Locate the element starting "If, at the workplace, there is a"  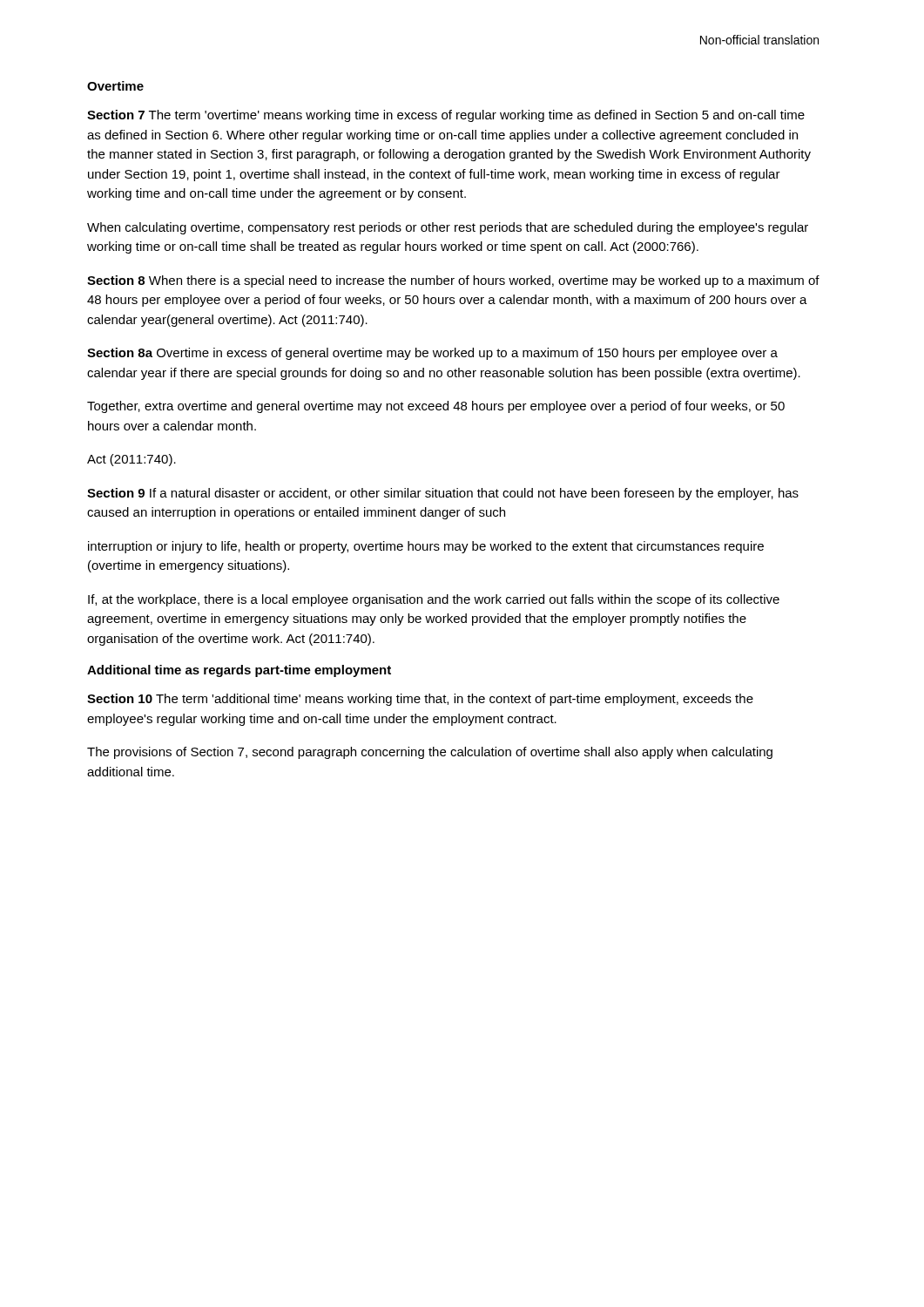point(433,618)
